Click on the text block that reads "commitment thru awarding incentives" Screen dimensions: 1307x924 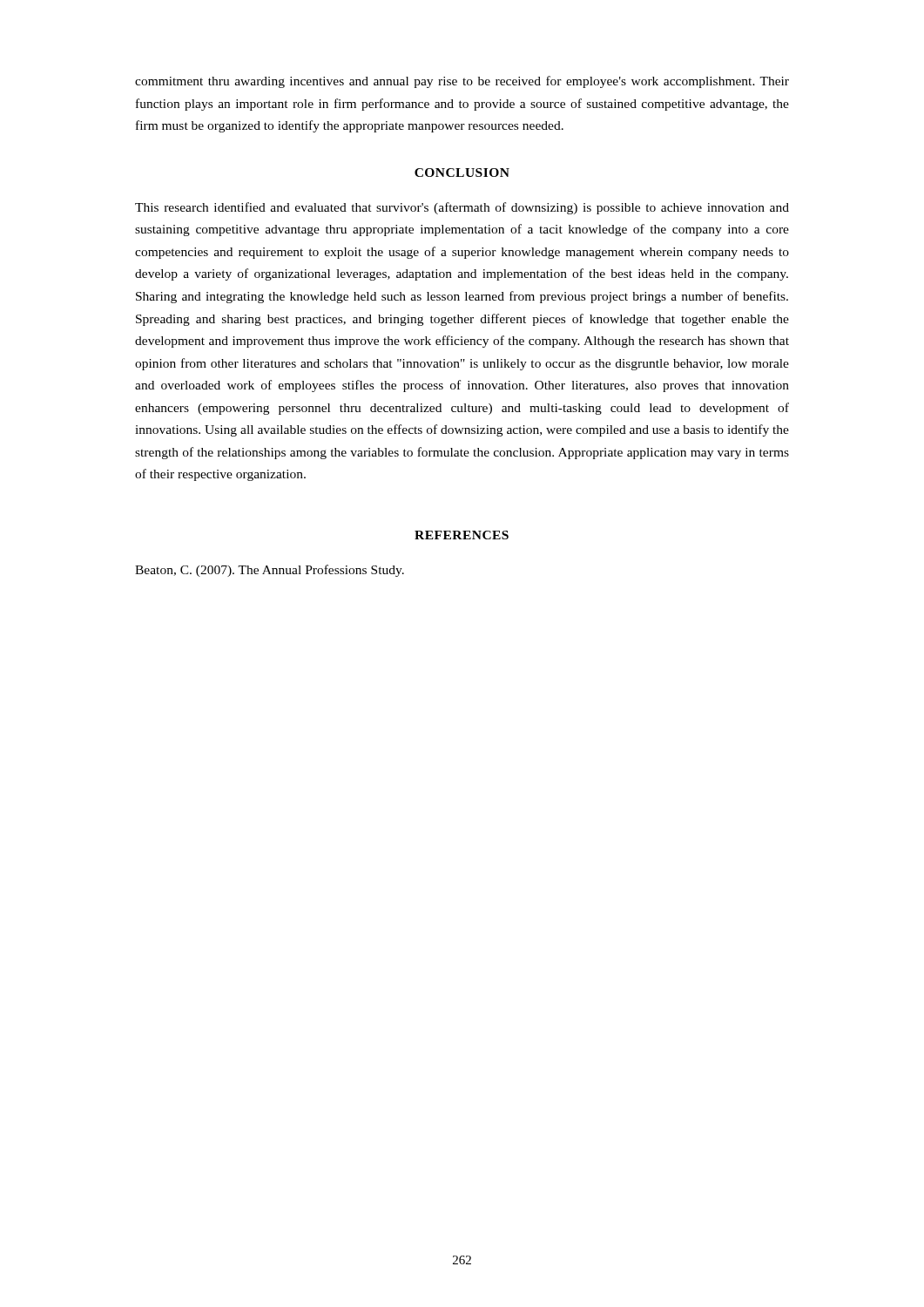point(462,103)
